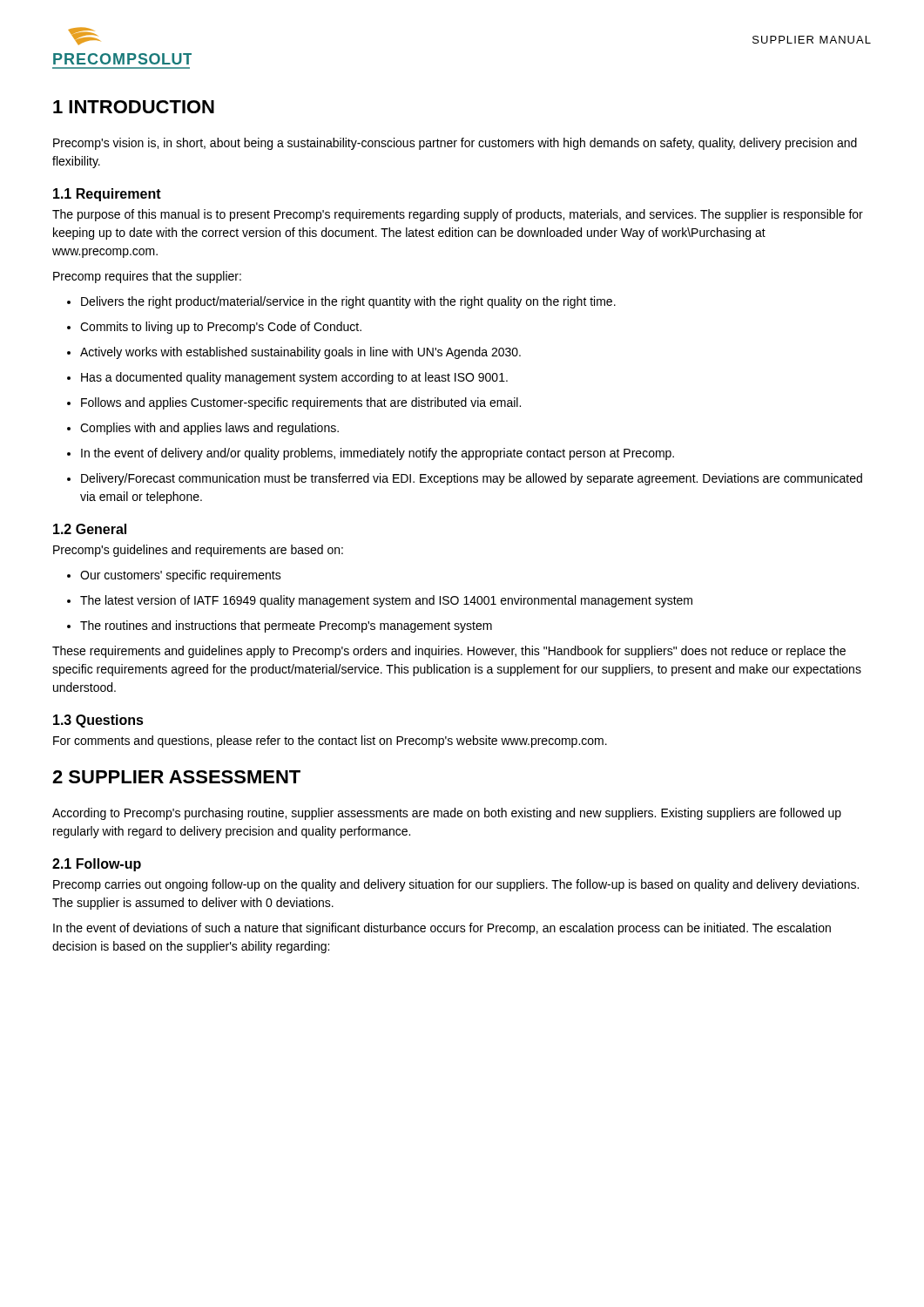Screen dimensions: 1307x924
Task: Find the text block with the text "For comments and questions, please refer to the"
Action: click(x=462, y=741)
